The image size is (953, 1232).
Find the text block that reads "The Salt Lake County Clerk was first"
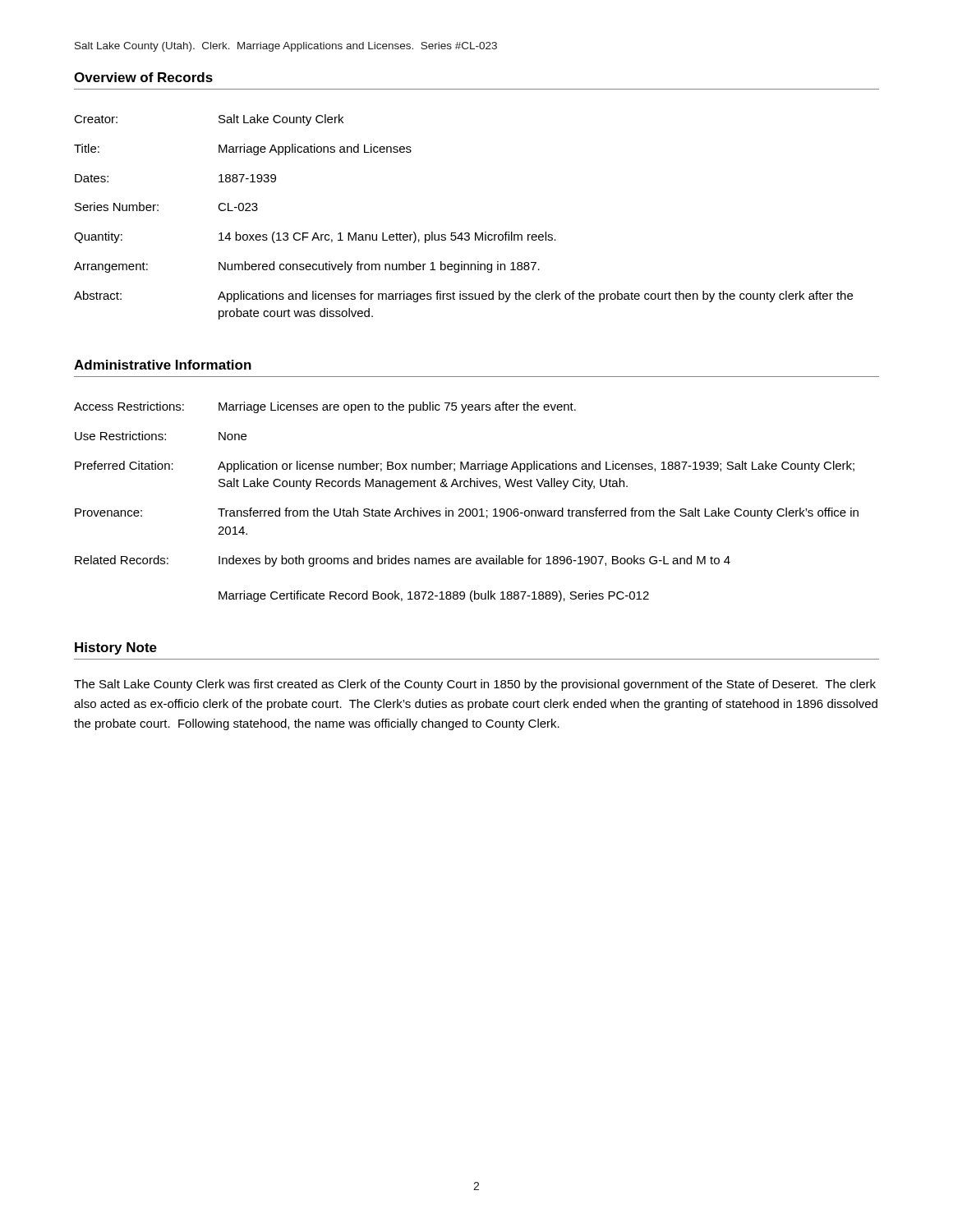coord(476,703)
